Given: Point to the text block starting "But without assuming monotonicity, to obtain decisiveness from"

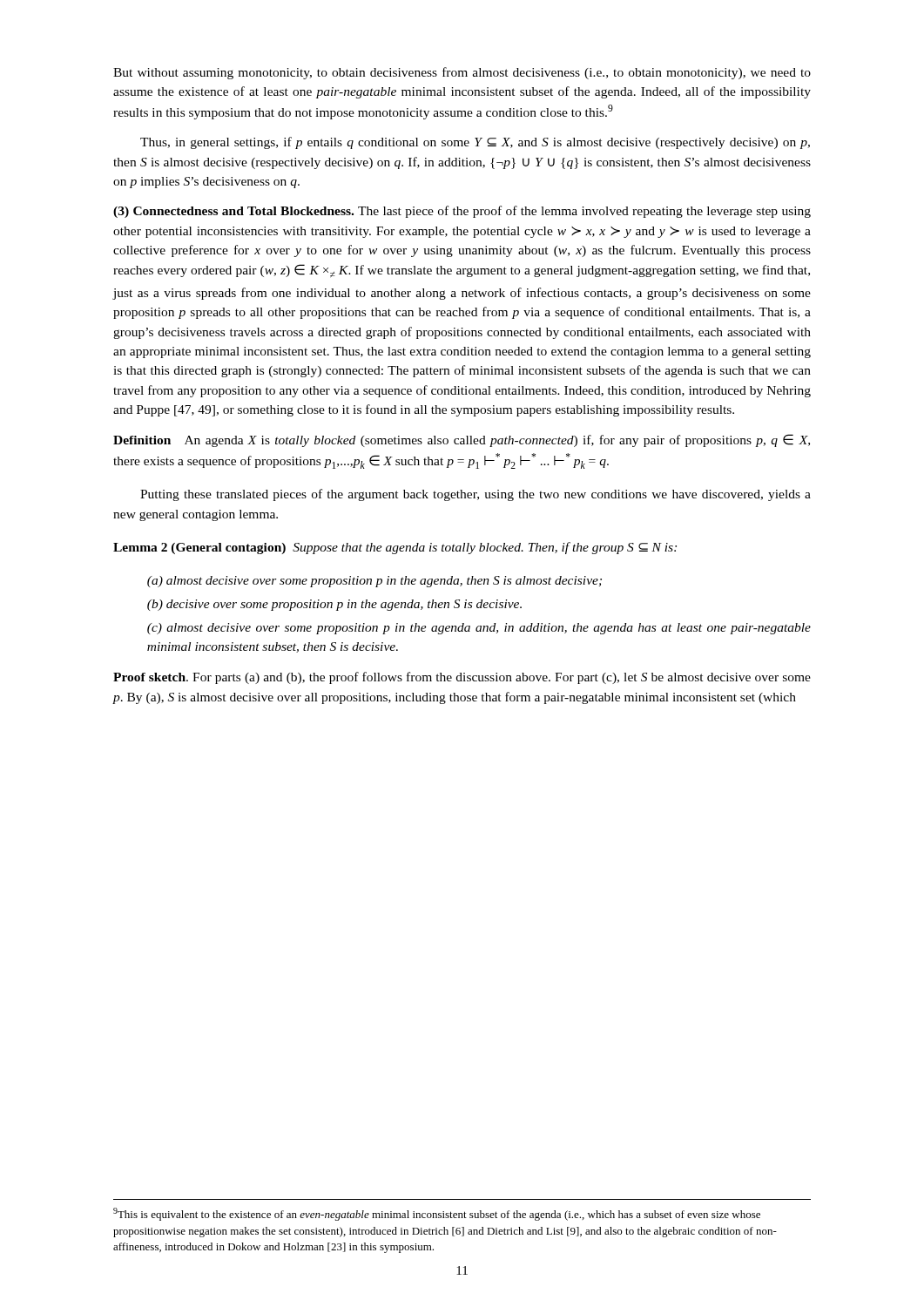Looking at the screenshot, I should pos(462,93).
